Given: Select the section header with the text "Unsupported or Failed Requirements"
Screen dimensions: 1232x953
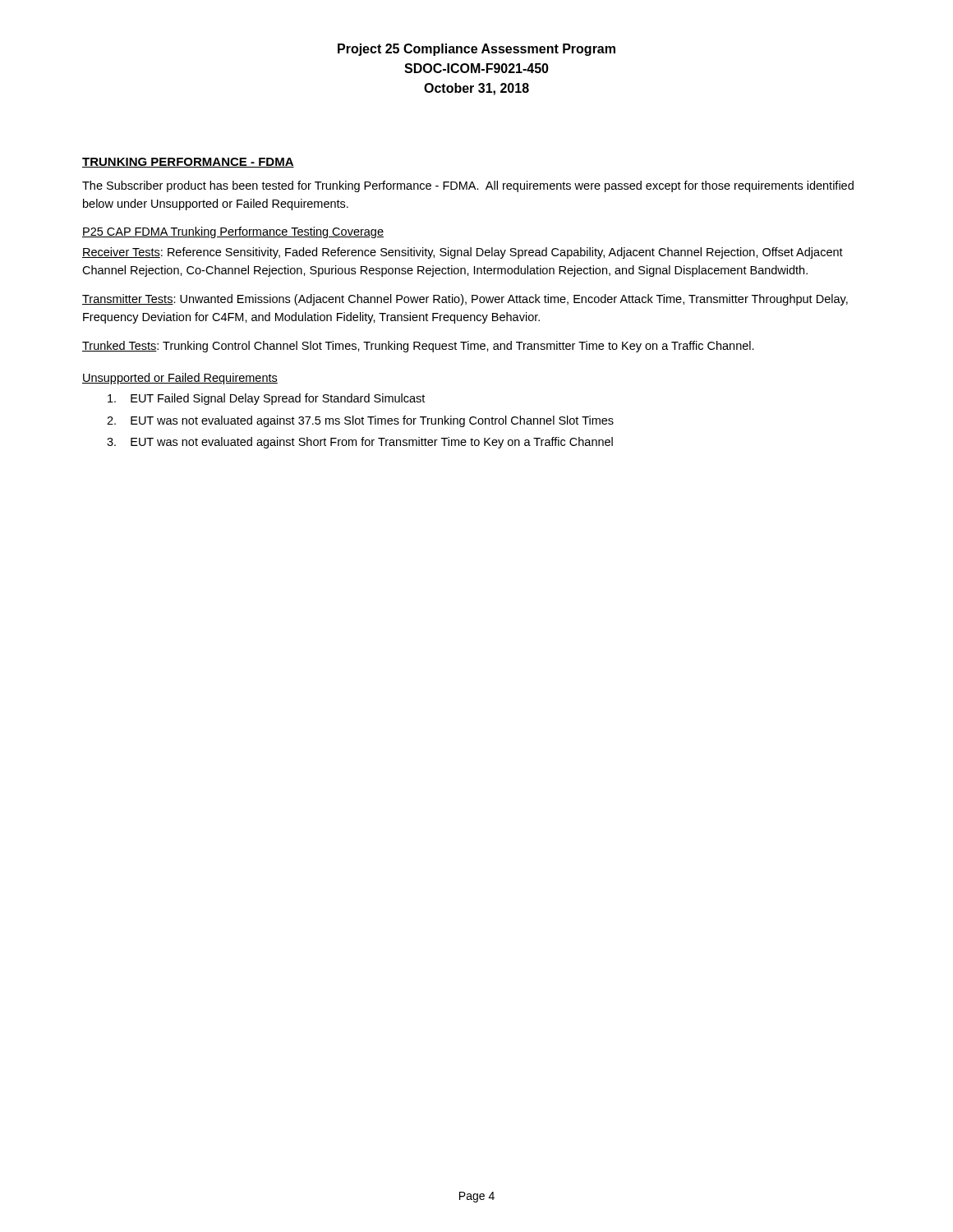Looking at the screenshot, I should 180,378.
